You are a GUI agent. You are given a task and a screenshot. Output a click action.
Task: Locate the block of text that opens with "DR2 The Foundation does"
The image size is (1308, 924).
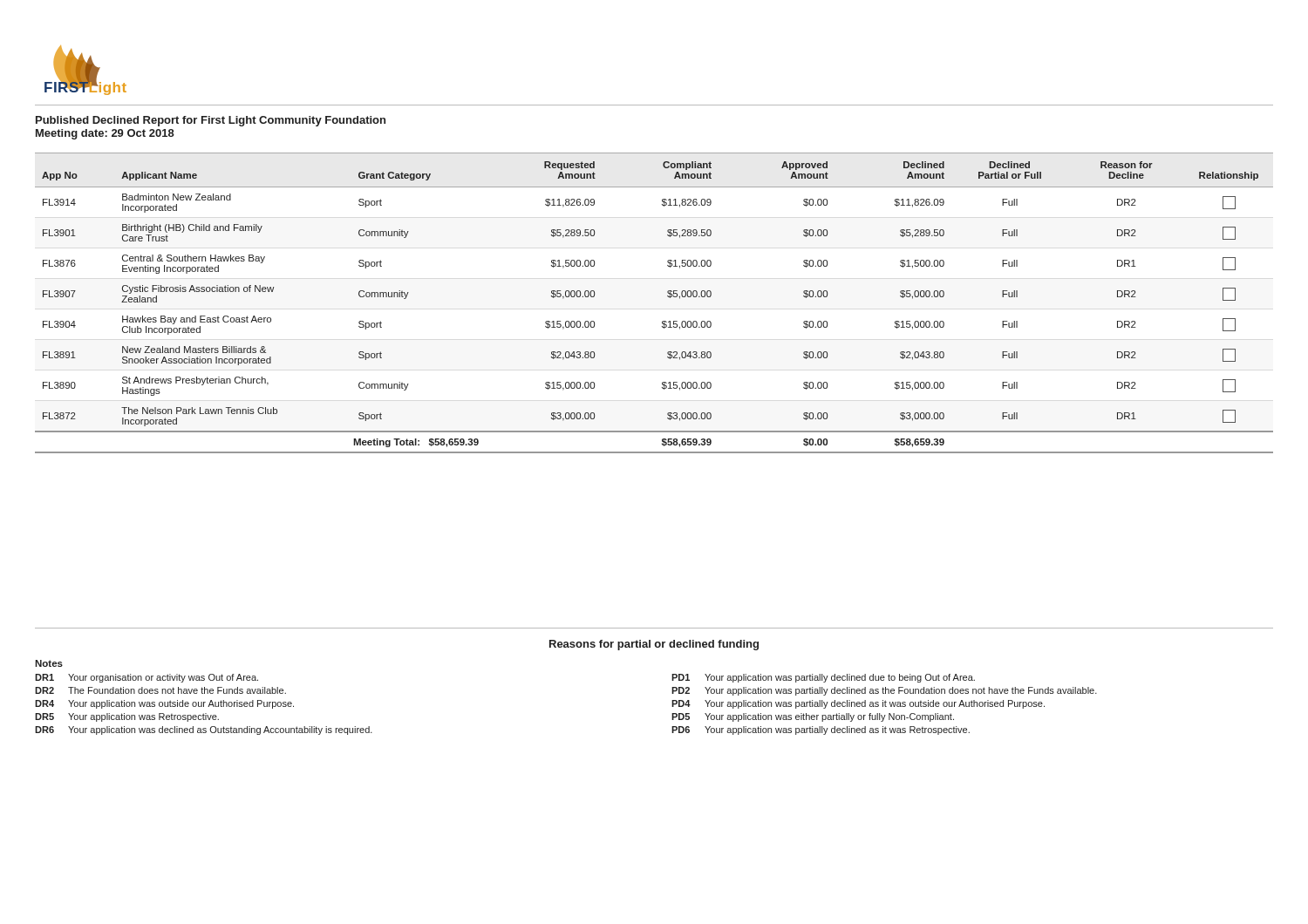pos(160,690)
